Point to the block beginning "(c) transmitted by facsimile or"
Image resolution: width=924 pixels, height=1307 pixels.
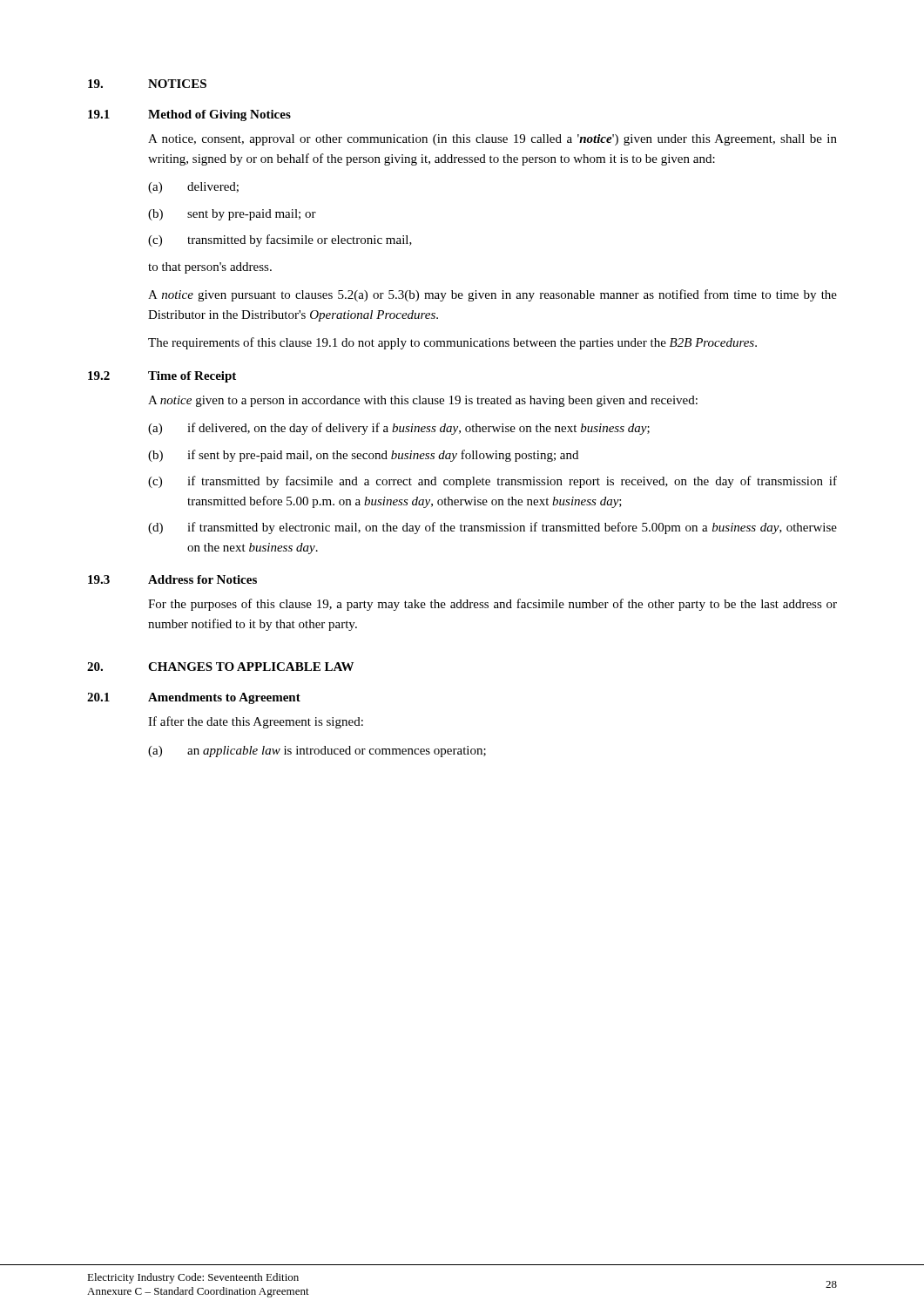coord(280,240)
